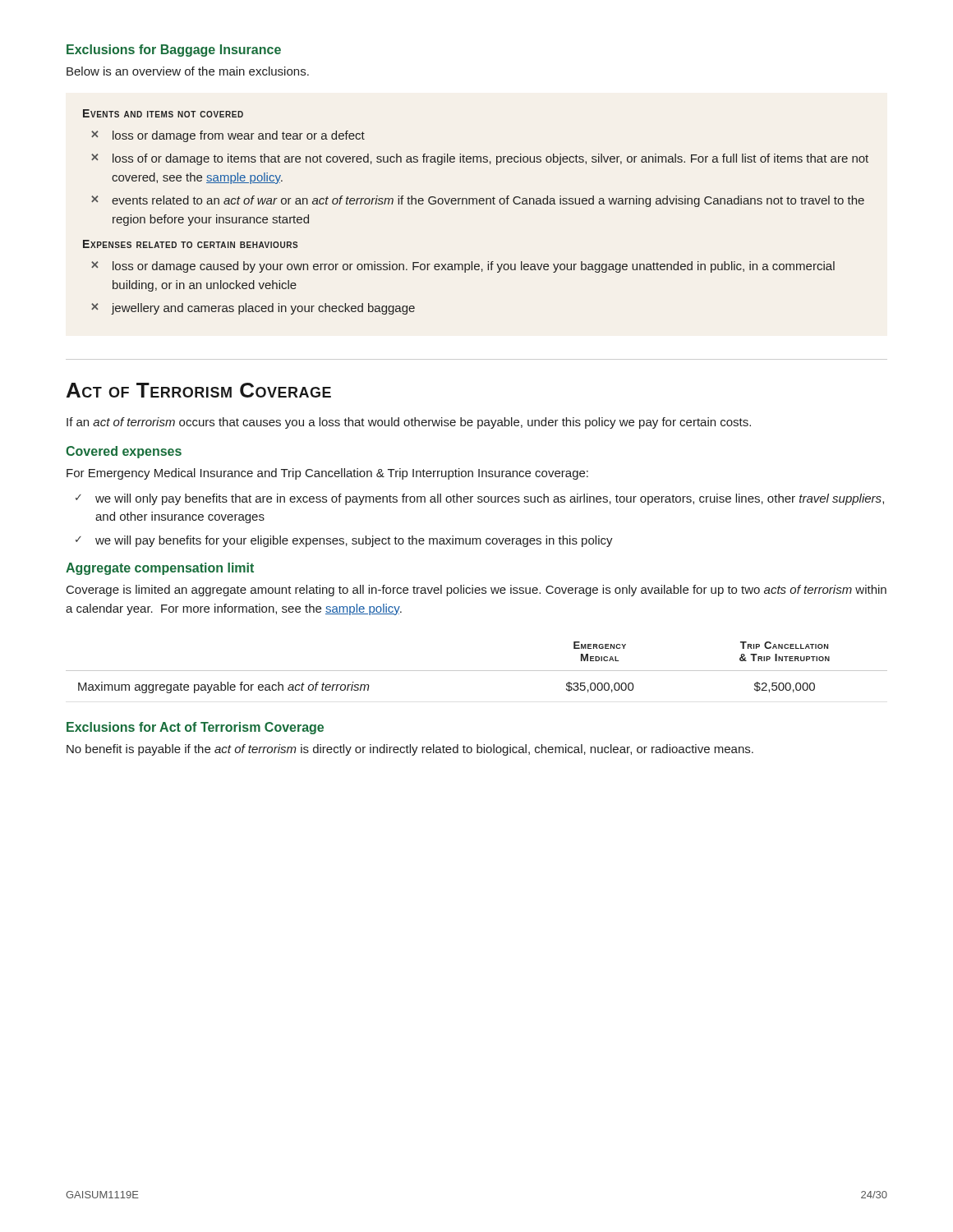Click on the text starting "Coverage is limited an aggregate amount relating"
953x1232 pixels.
click(x=476, y=599)
